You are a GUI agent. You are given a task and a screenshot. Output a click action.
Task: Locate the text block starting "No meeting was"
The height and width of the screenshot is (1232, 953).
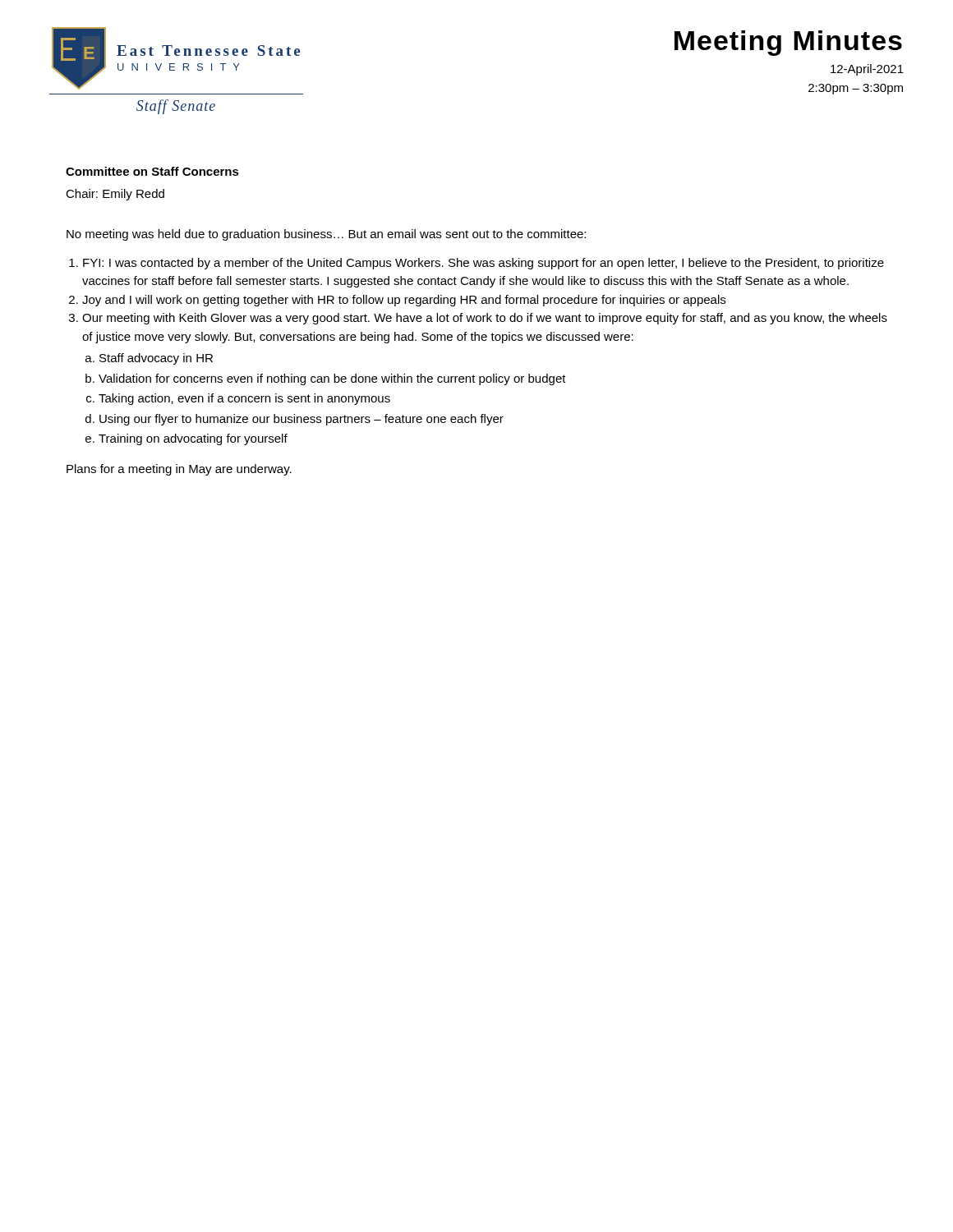(x=326, y=234)
